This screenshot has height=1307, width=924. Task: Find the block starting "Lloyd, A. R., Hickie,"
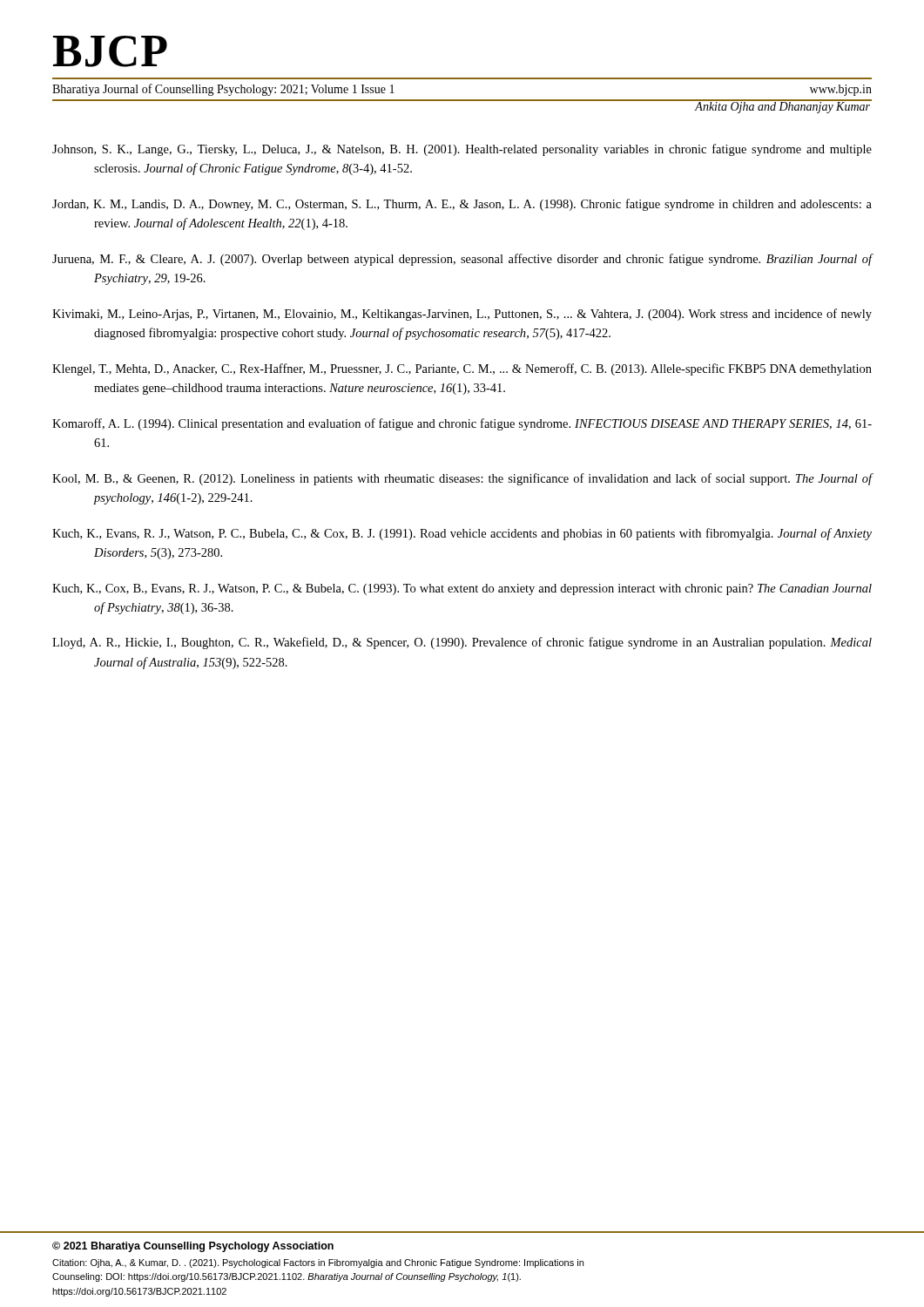pos(462,652)
